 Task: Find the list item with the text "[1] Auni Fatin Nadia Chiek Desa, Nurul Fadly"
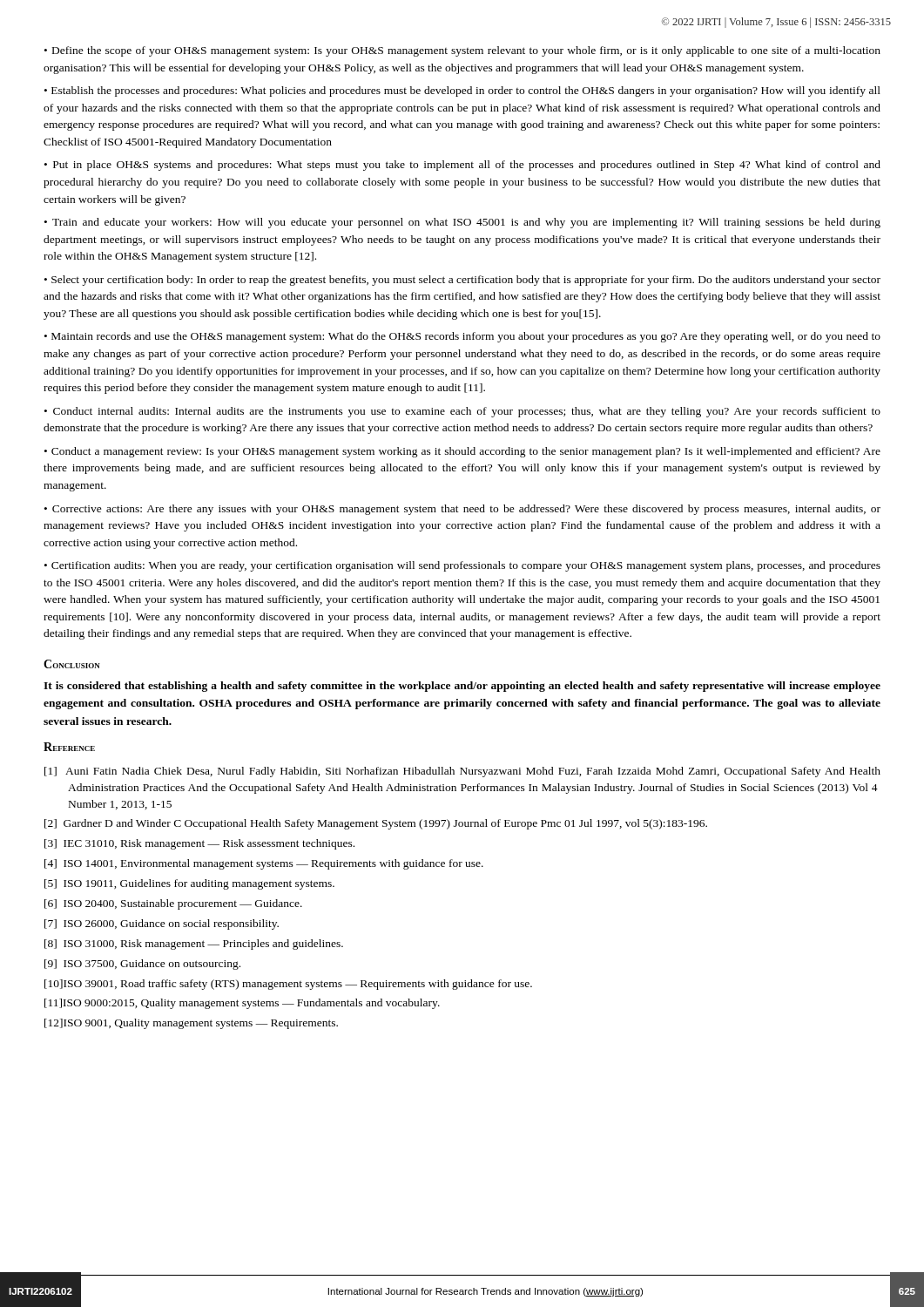pos(462,787)
